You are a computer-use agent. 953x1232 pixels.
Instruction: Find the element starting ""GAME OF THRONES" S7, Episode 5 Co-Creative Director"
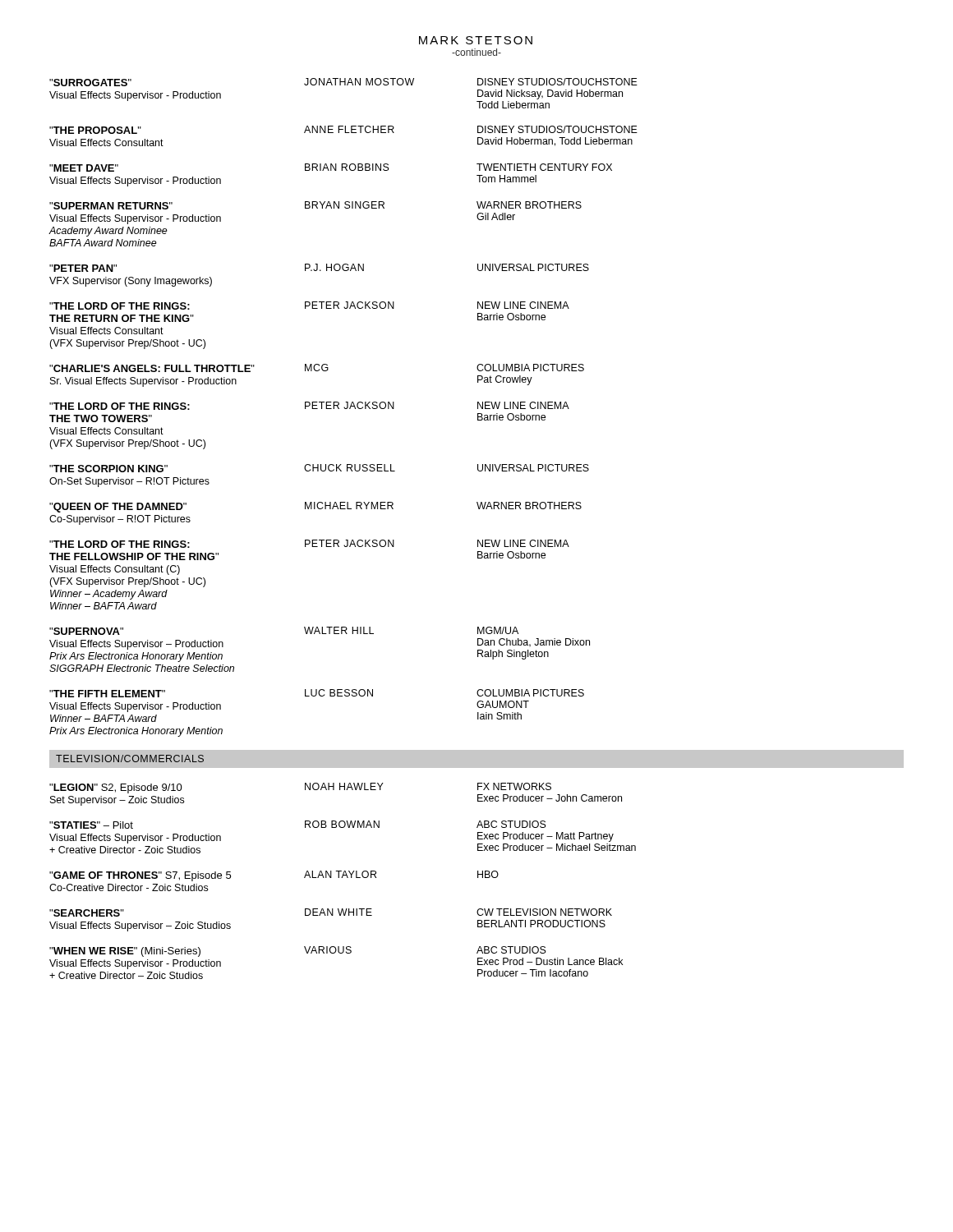click(140, 876)
